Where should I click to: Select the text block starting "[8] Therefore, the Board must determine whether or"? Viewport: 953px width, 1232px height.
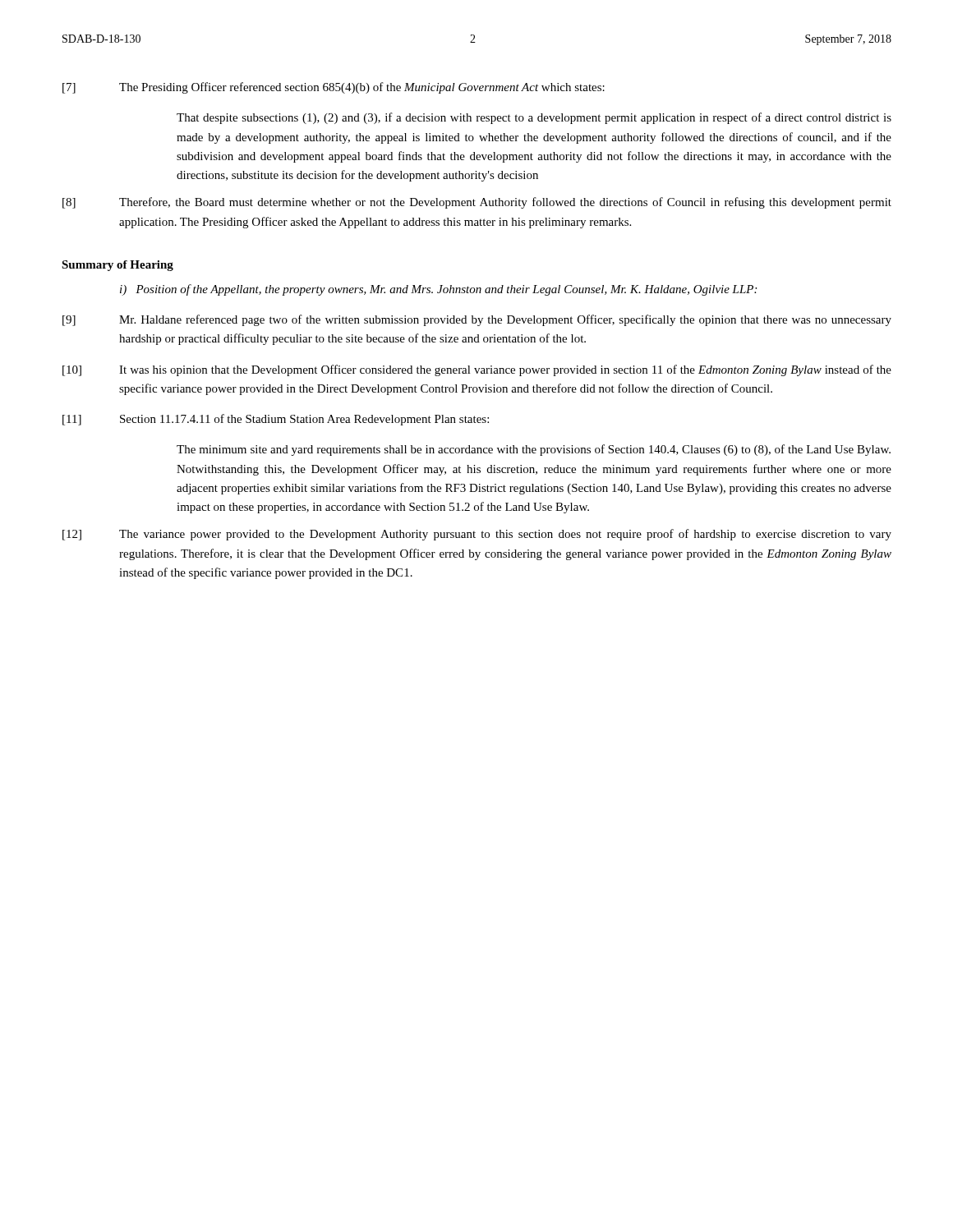pyautogui.click(x=476, y=212)
